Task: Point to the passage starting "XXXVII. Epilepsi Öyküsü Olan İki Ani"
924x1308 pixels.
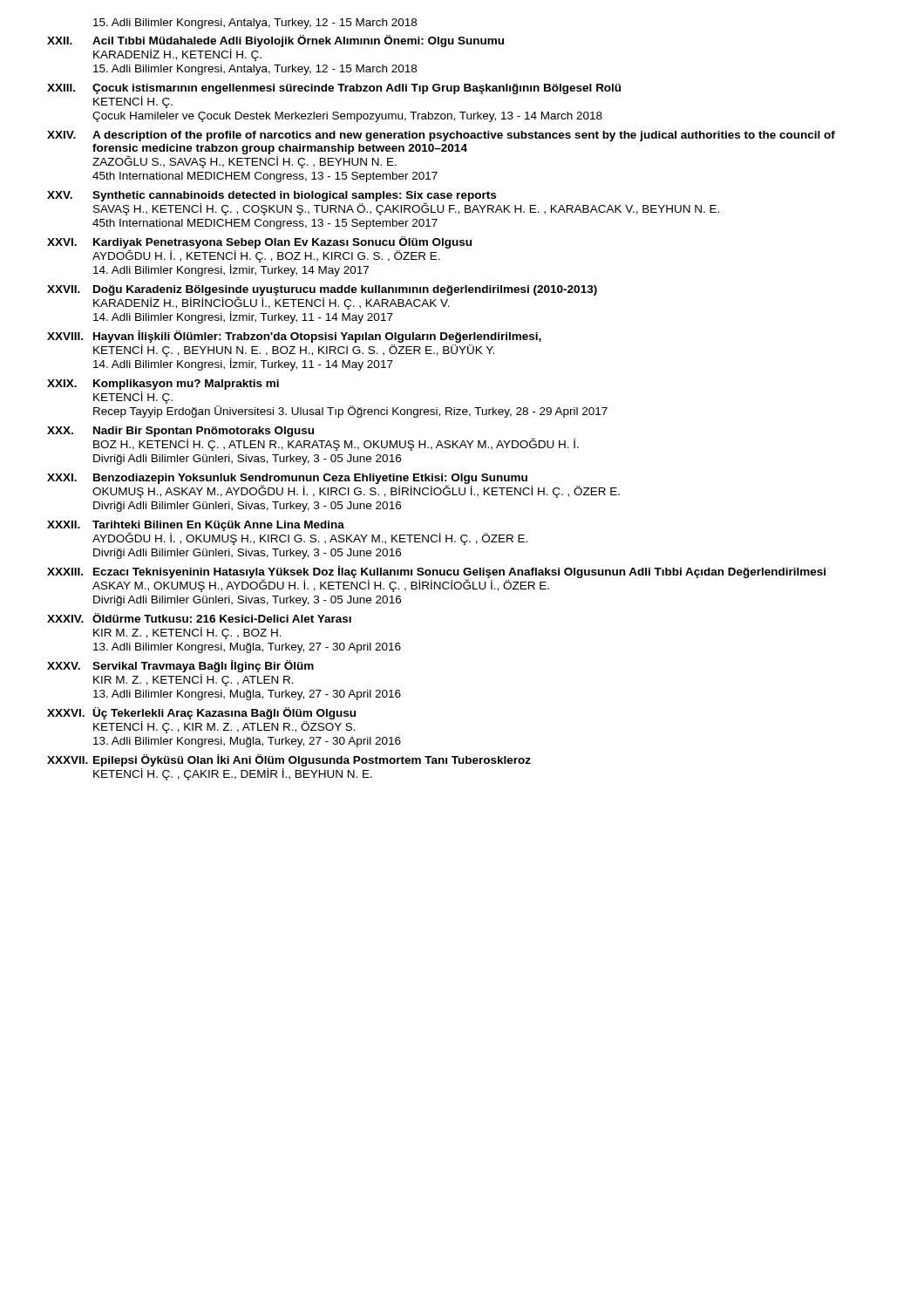Action: [x=462, y=767]
